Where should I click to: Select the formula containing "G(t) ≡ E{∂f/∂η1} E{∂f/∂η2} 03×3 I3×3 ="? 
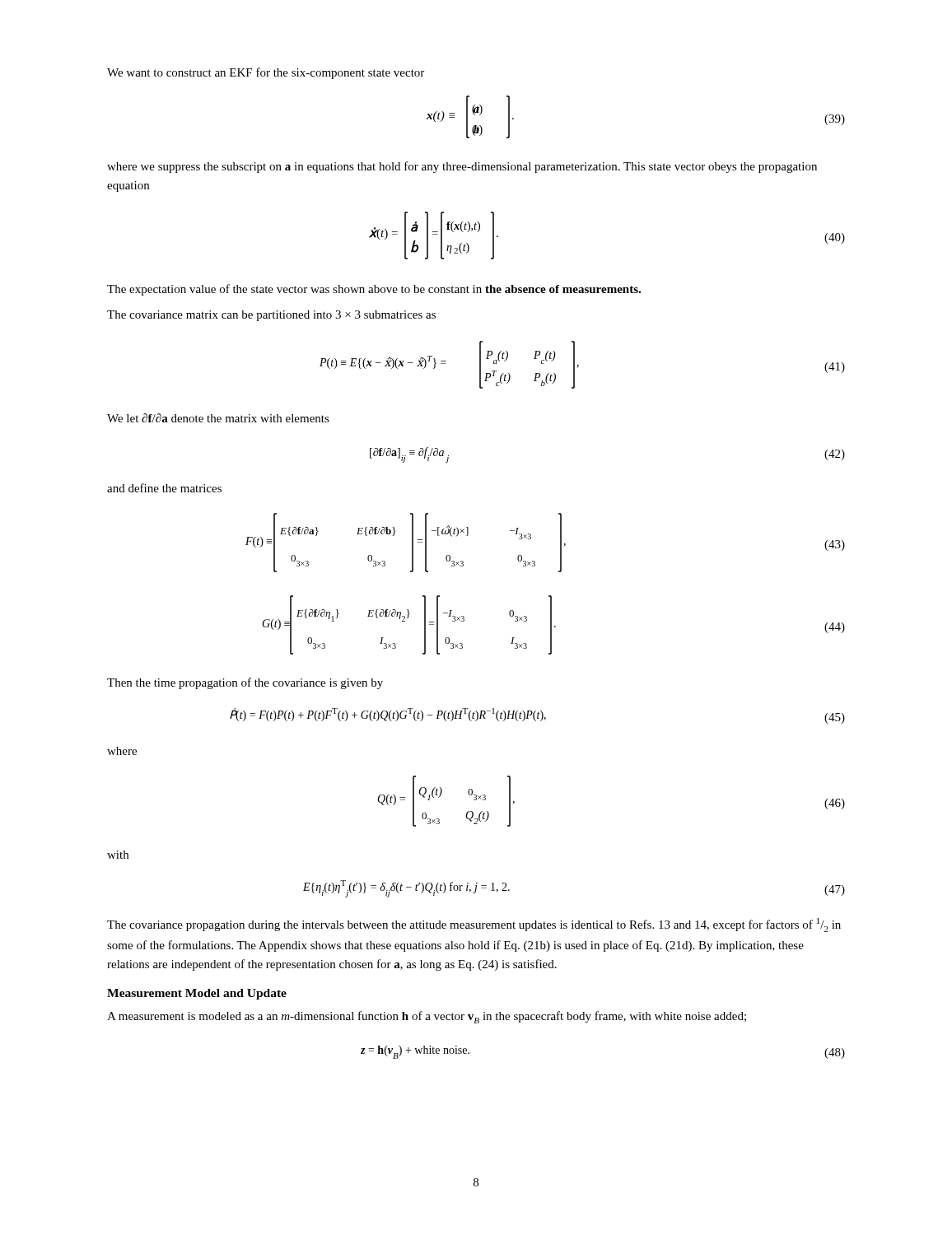[553, 627]
